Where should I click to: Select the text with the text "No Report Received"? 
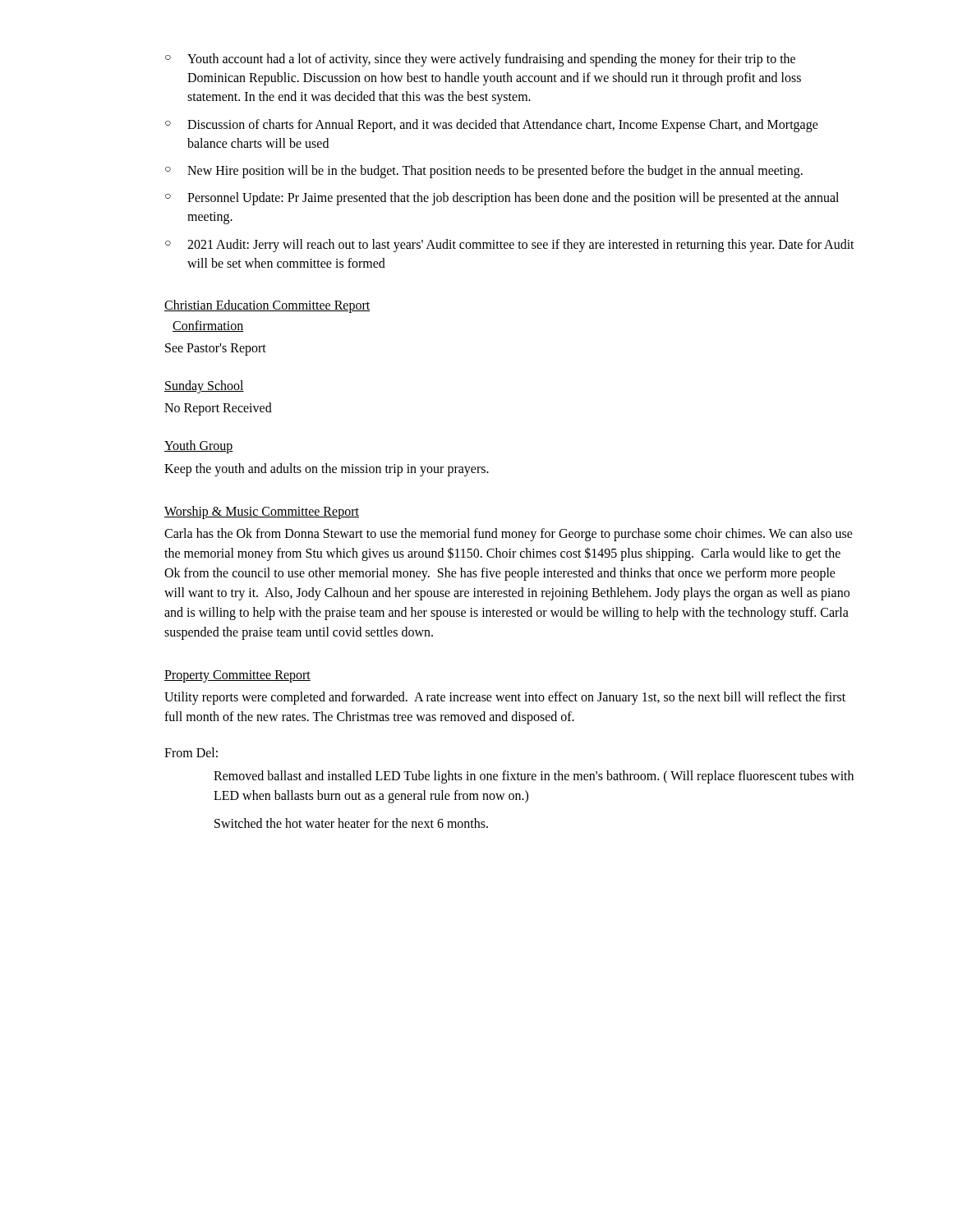tap(218, 408)
